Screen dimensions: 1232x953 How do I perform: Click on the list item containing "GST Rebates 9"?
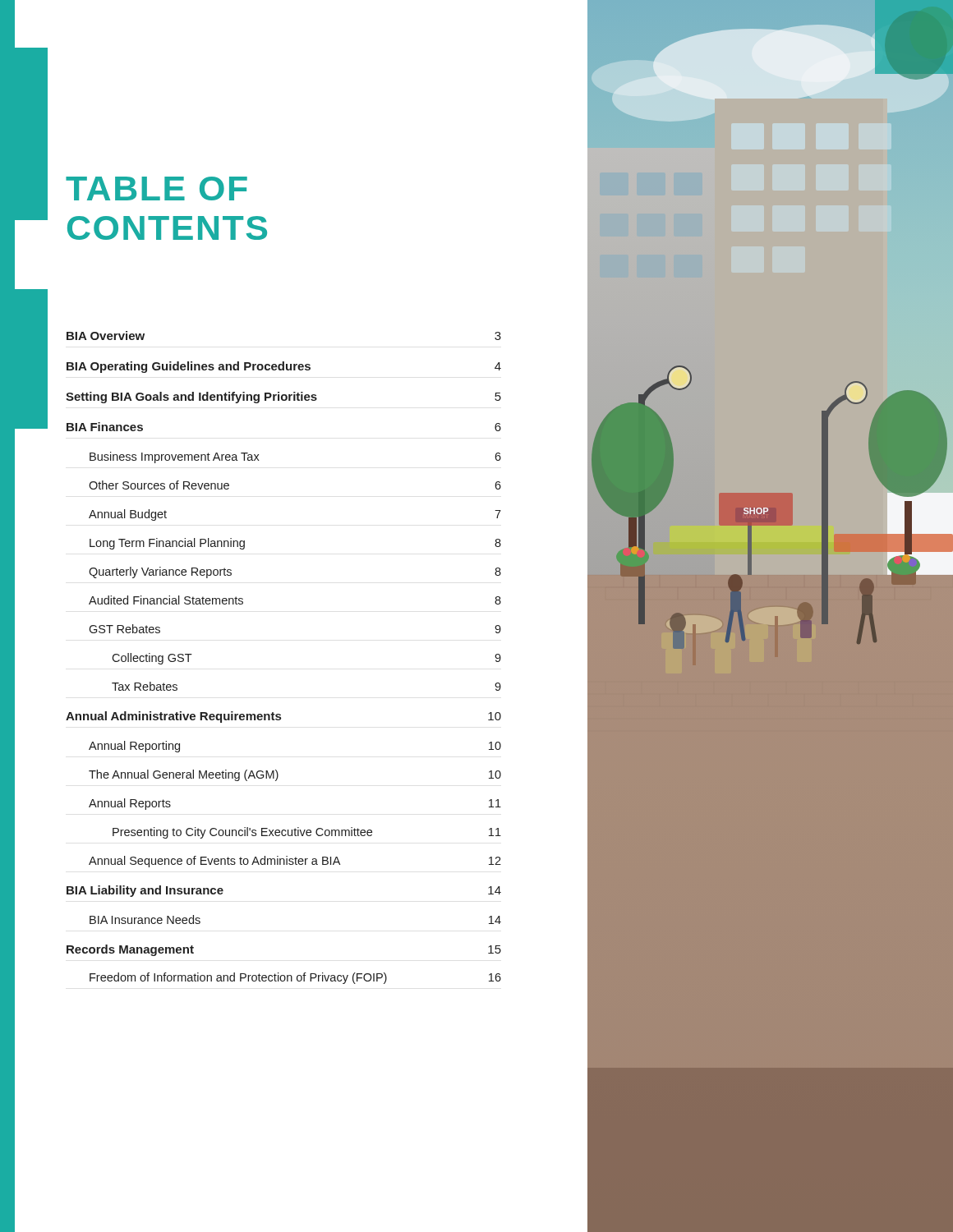tap(128, 630)
